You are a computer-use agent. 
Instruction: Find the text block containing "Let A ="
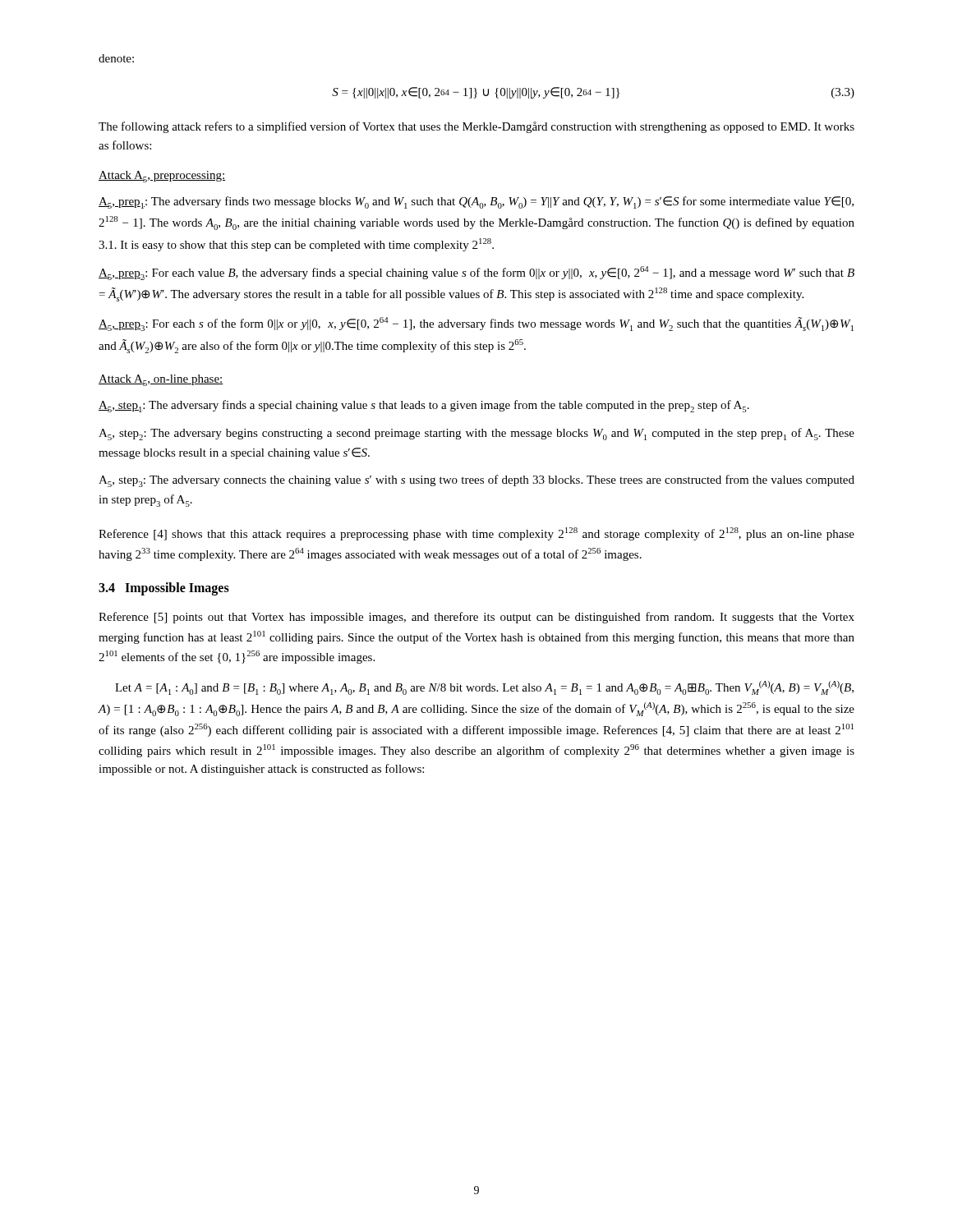pyautogui.click(x=476, y=727)
